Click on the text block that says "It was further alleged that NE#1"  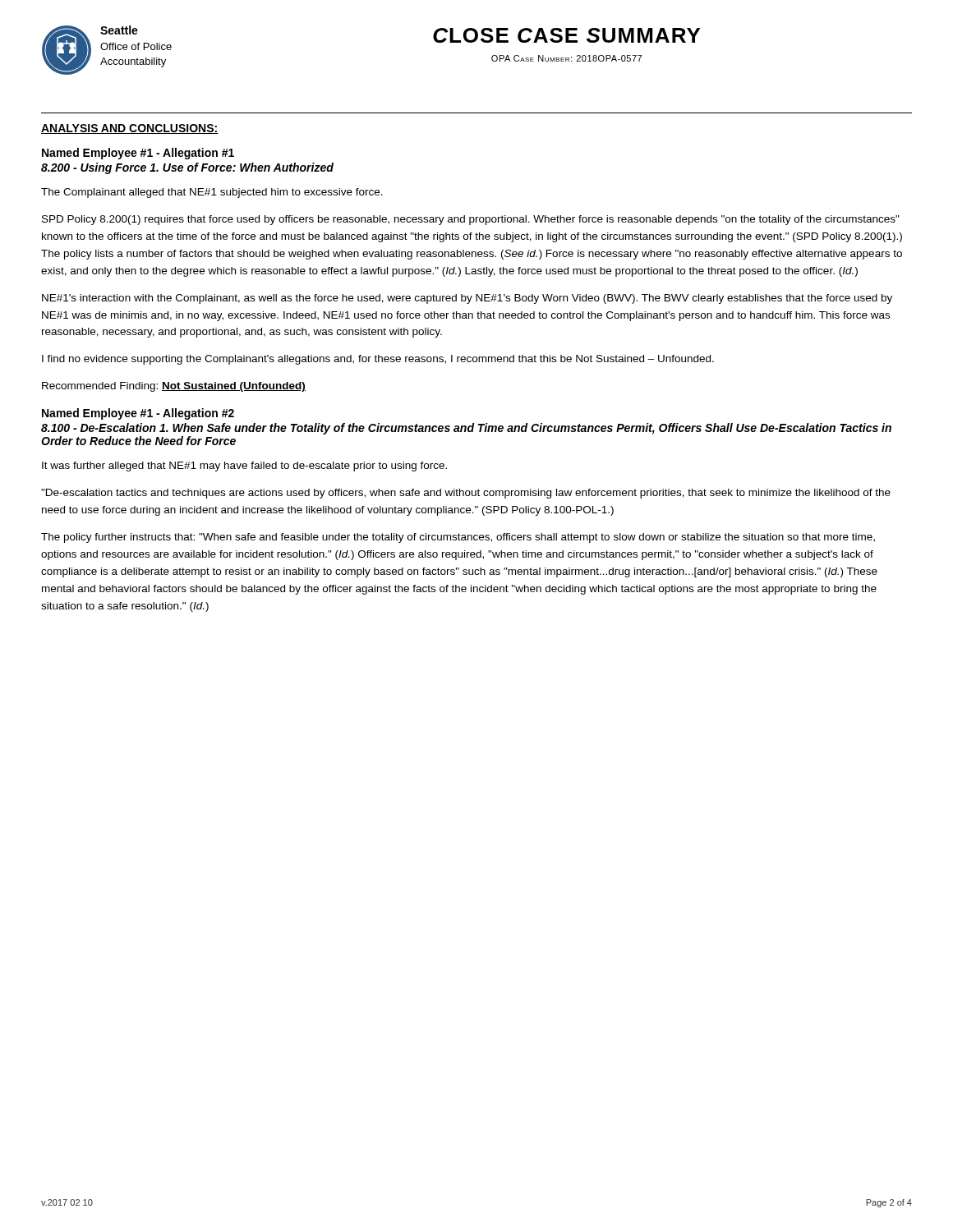click(x=245, y=465)
